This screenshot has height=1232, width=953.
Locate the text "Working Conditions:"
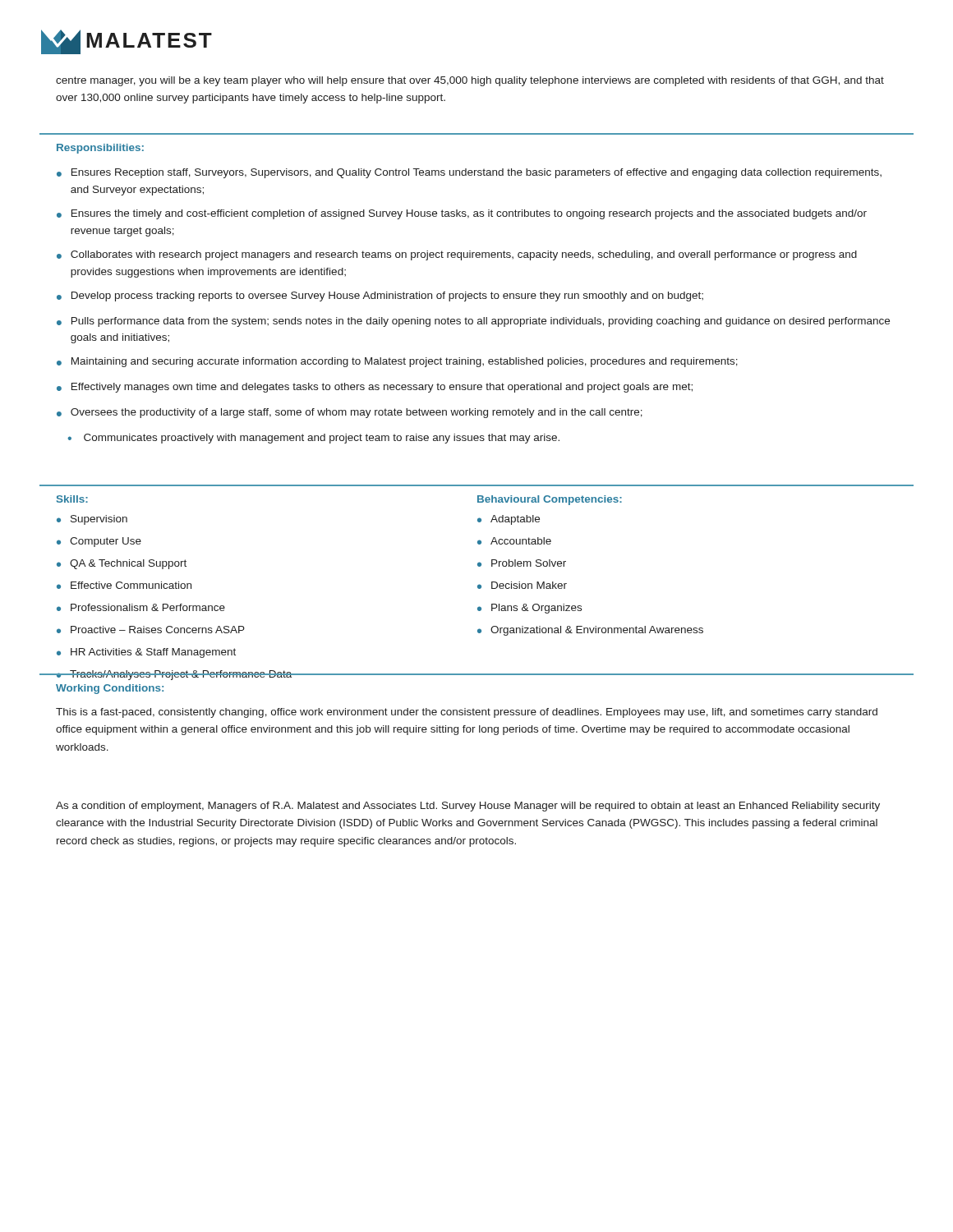[110, 688]
